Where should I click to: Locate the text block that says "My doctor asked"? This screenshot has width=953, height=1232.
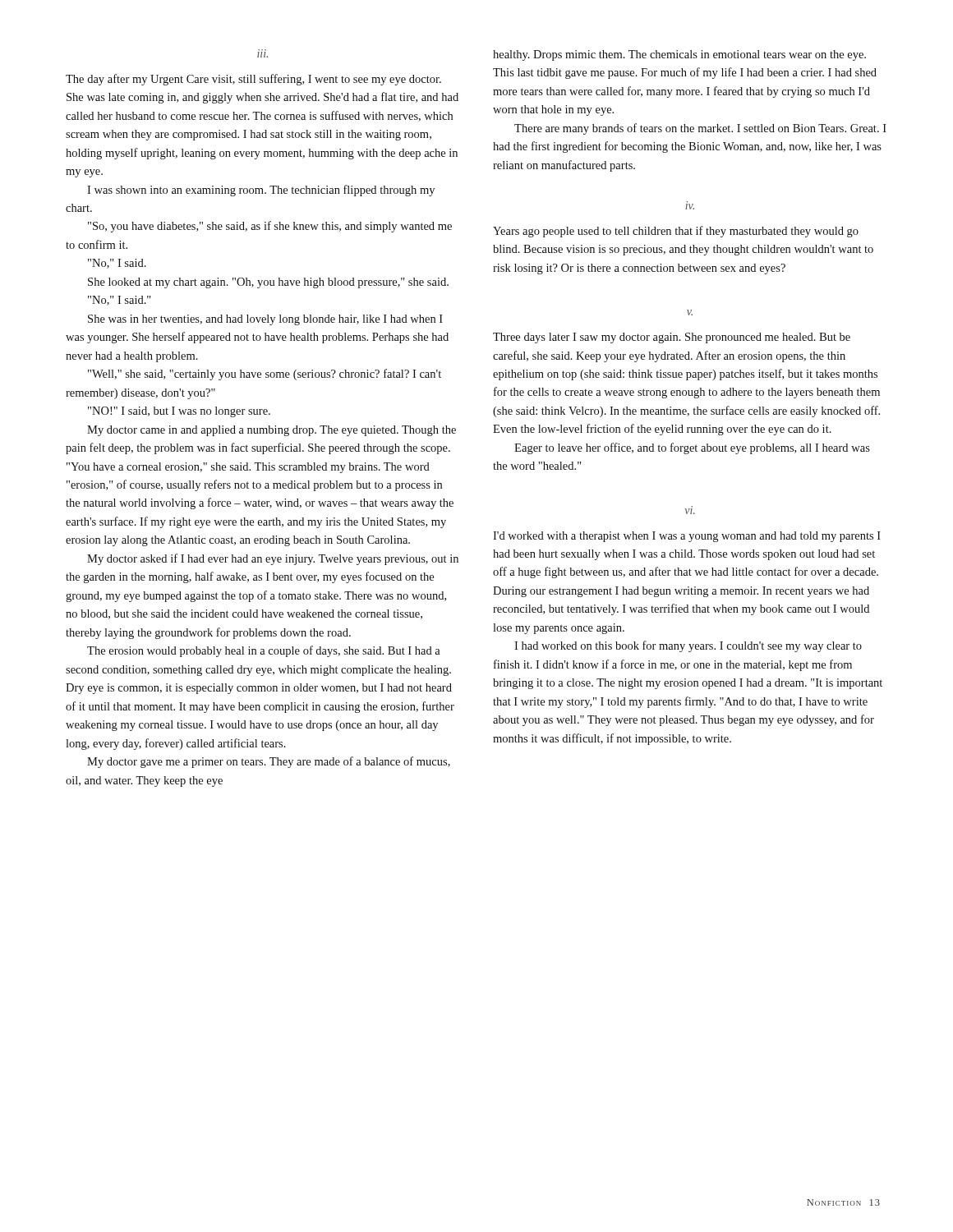263,595
